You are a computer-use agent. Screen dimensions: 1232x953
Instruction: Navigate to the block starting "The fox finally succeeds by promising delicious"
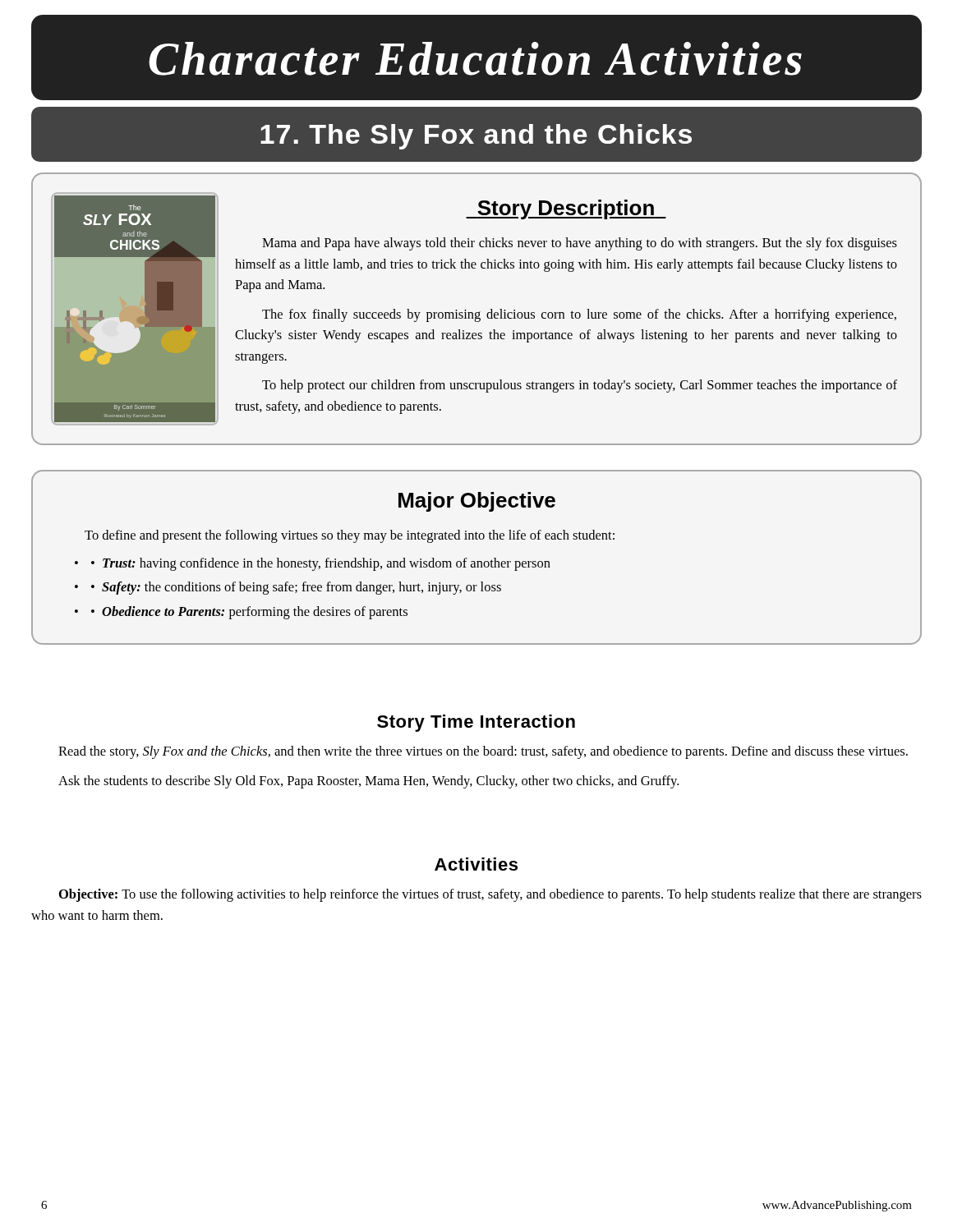(x=566, y=335)
